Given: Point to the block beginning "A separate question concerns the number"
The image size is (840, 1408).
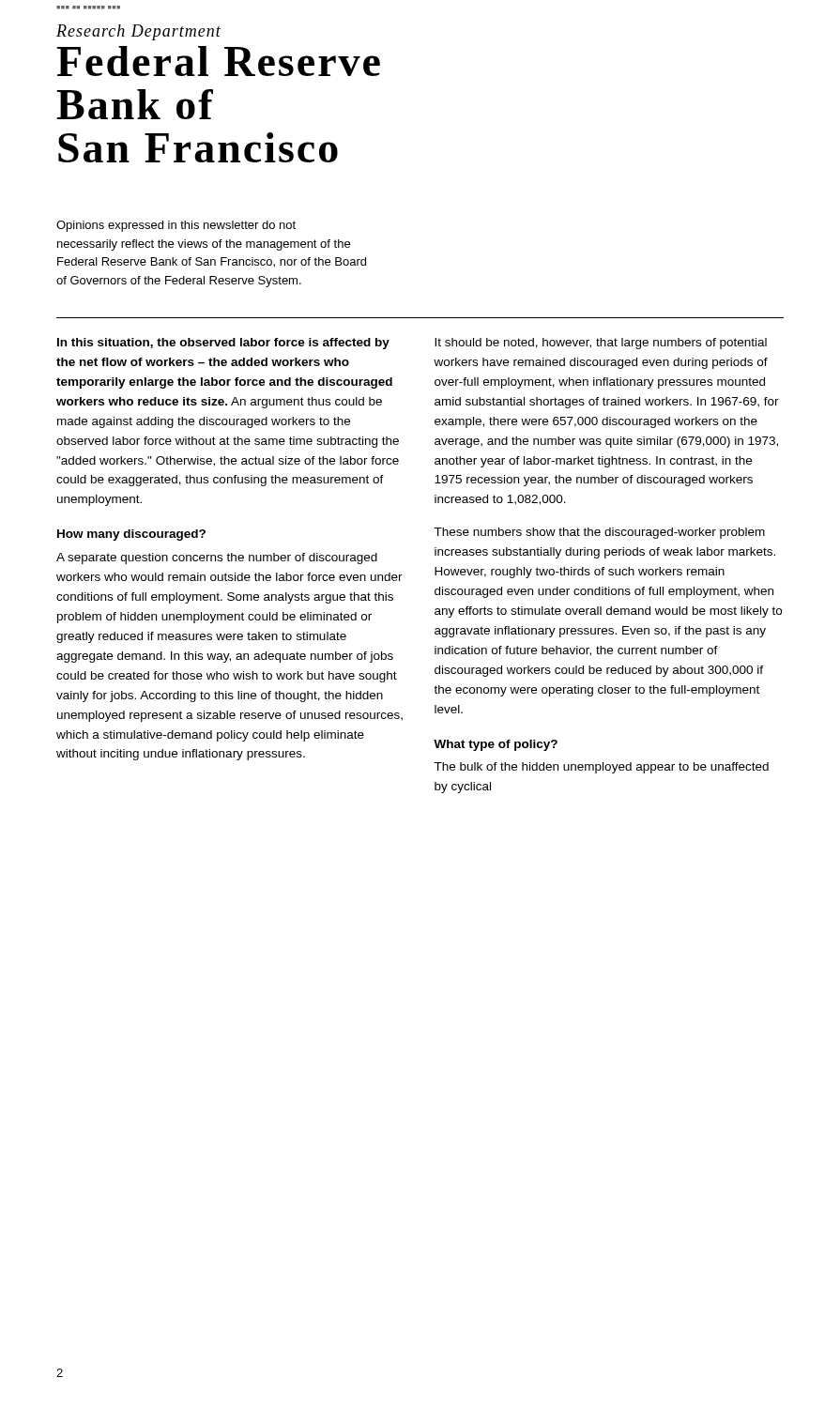Looking at the screenshot, I should [230, 655].
